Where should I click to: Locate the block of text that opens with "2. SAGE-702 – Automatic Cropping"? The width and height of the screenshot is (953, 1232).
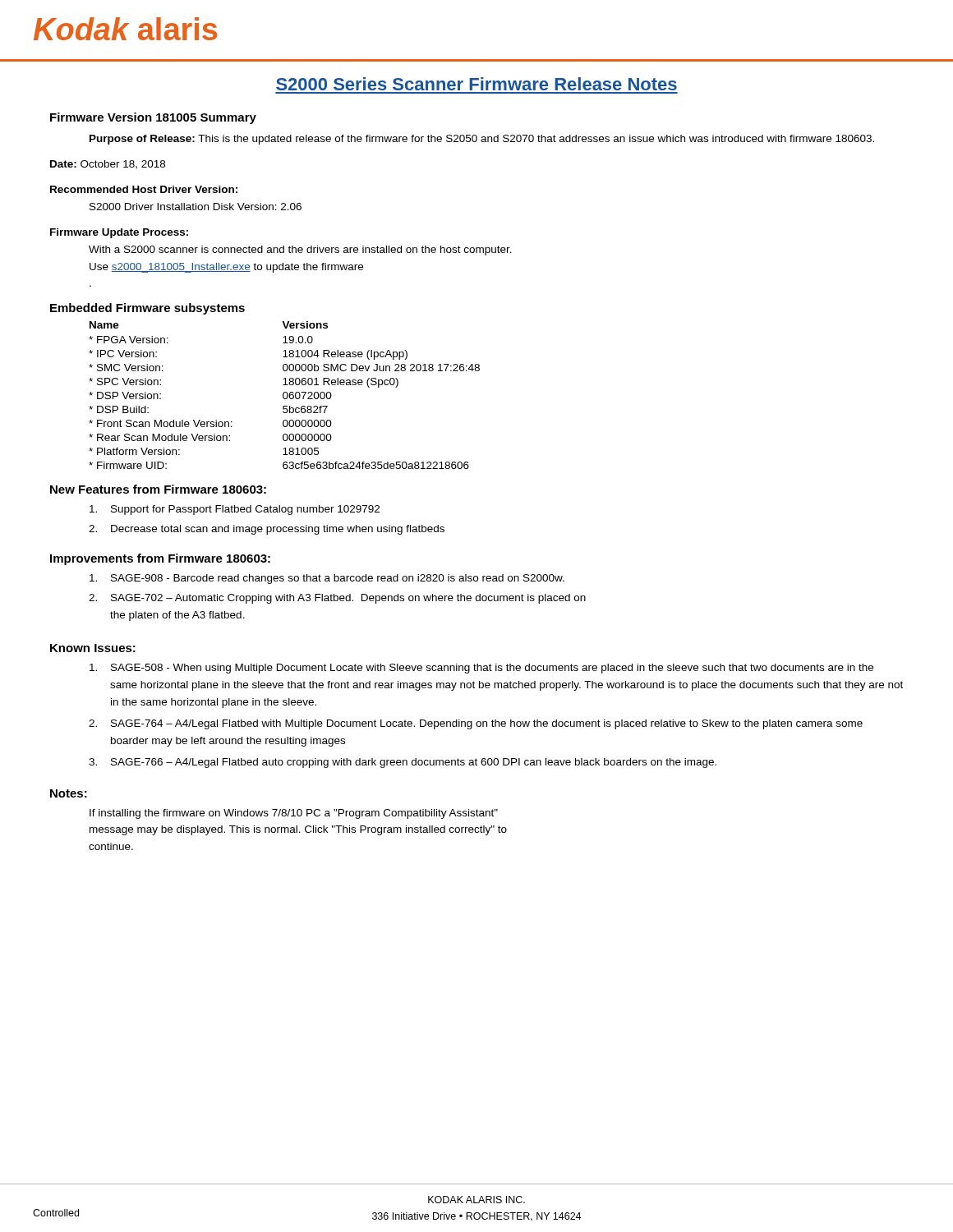[x=337, y=607]
